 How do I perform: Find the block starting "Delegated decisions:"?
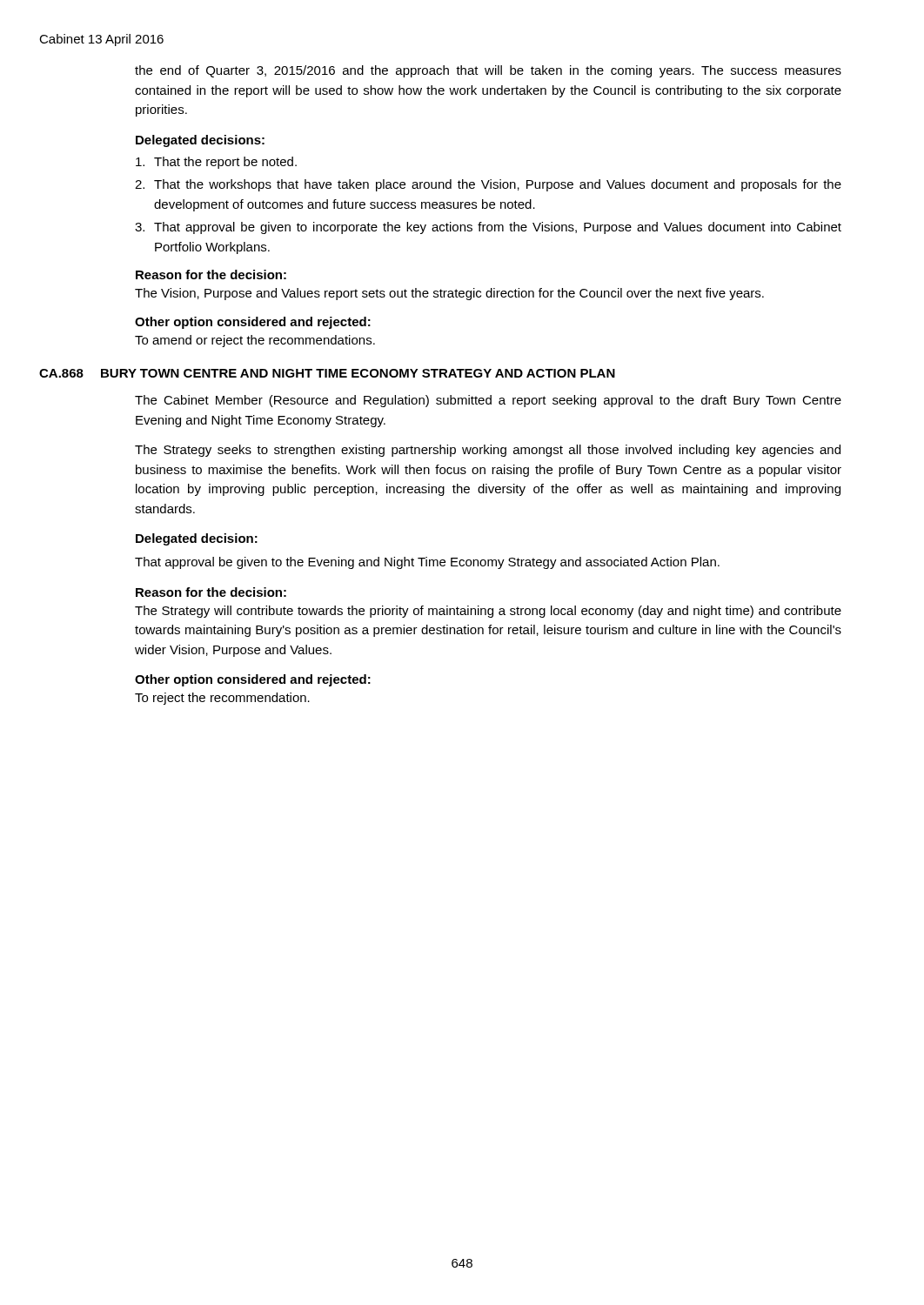[200, 139]
